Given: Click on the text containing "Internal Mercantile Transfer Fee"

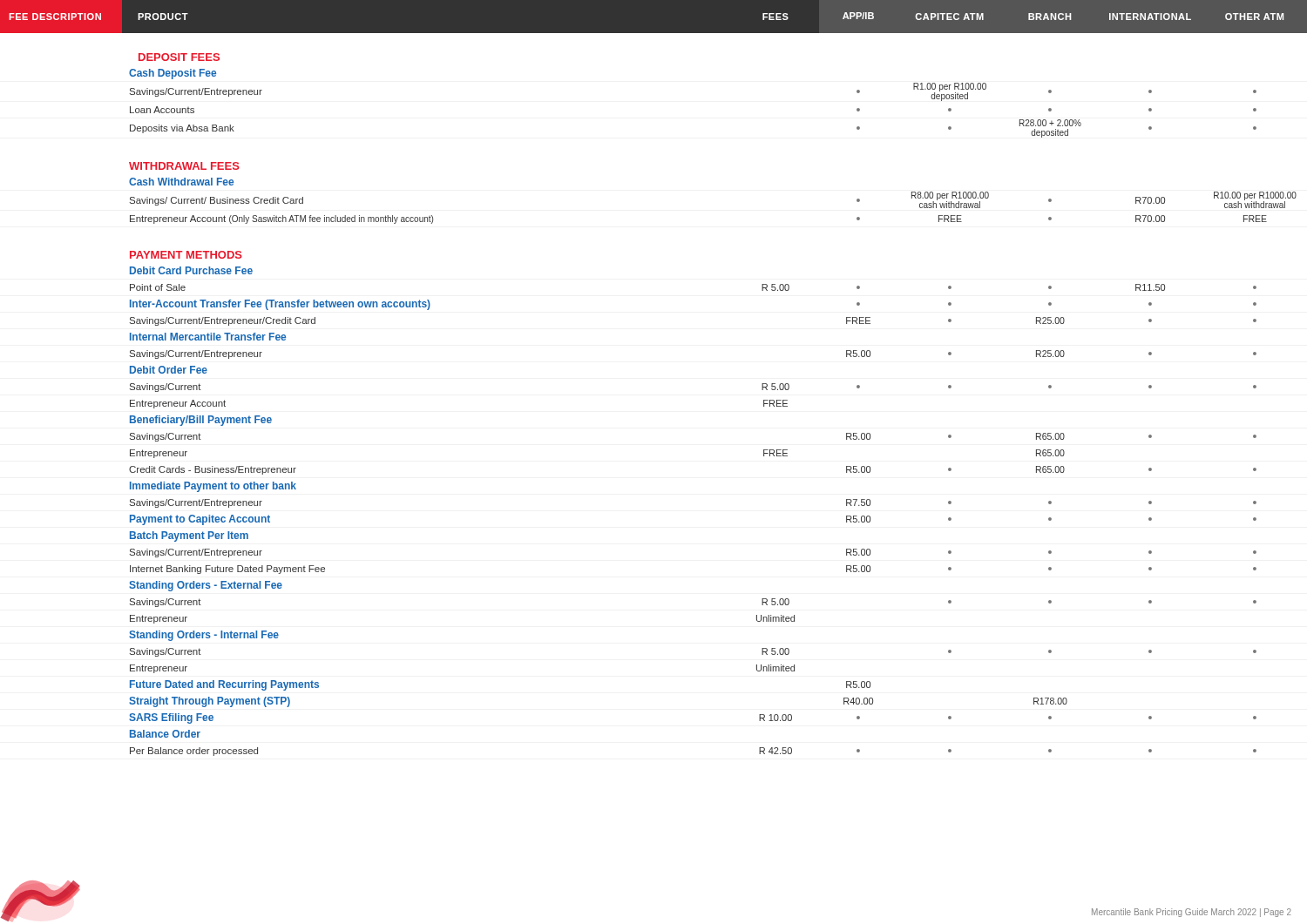Looking at the screenshot, I should click(x=208, y=337).
